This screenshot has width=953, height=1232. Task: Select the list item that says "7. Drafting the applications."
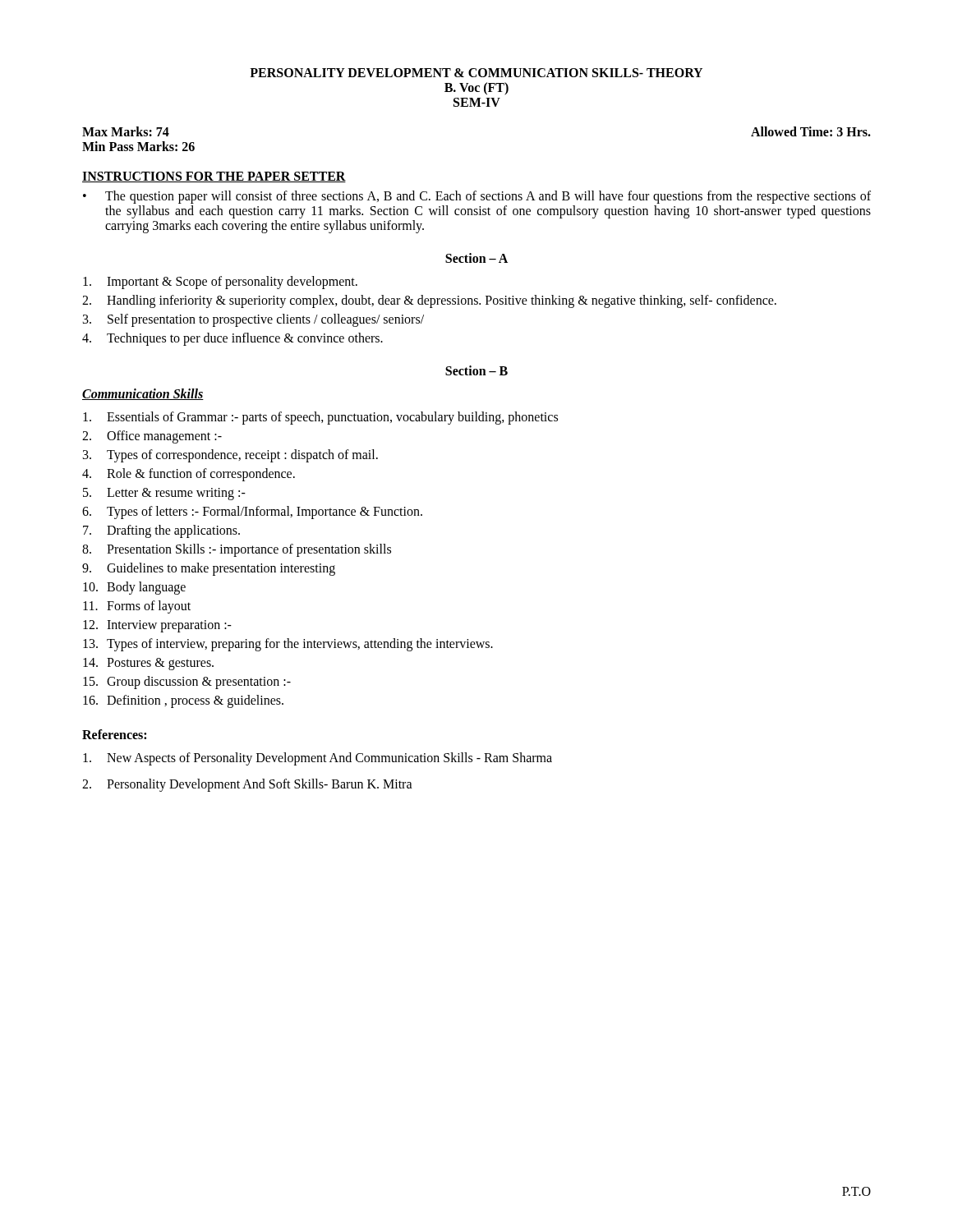pyautogui.click(x=161, y=531)
